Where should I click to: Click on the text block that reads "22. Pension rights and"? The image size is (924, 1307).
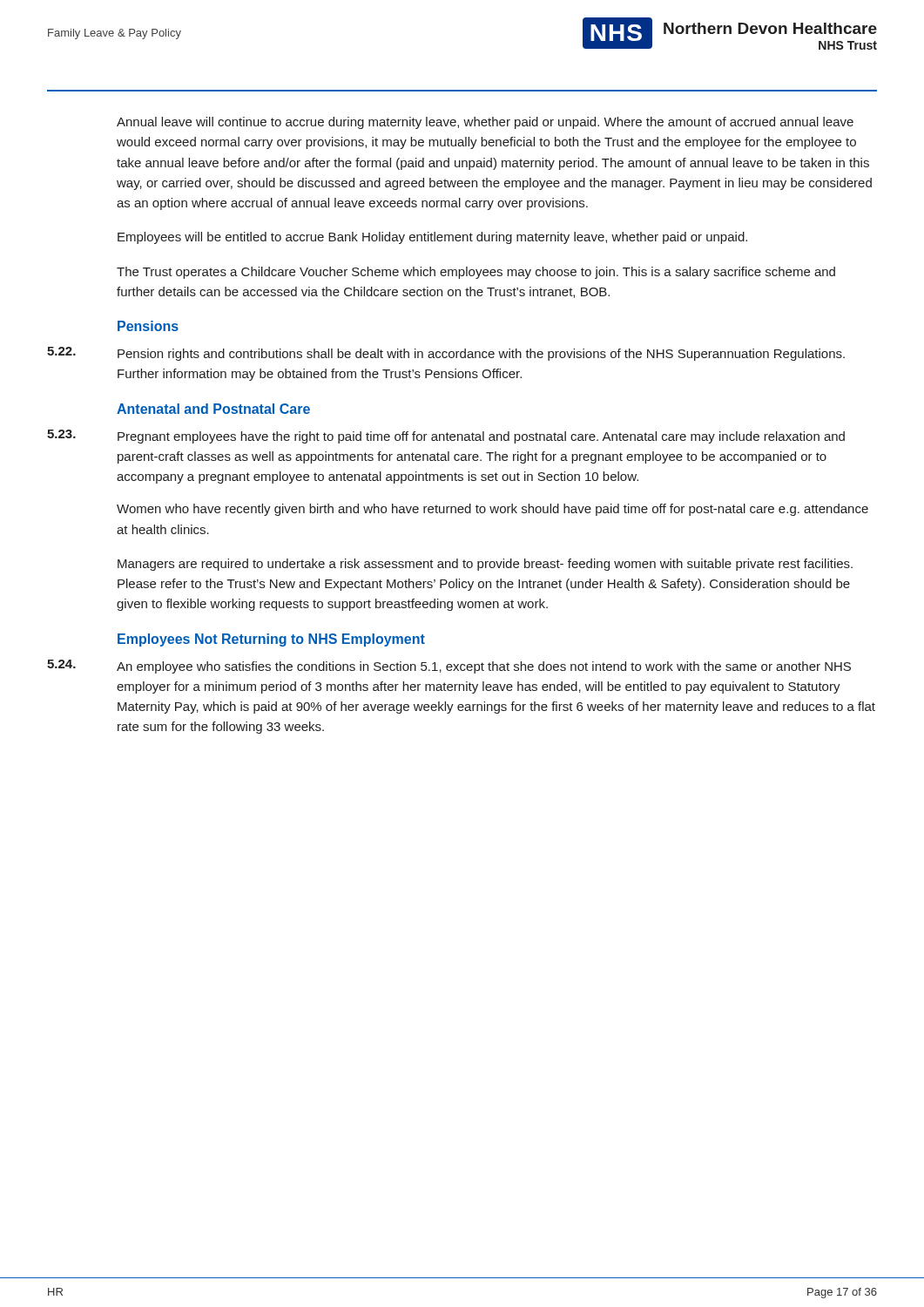(462, 364)
